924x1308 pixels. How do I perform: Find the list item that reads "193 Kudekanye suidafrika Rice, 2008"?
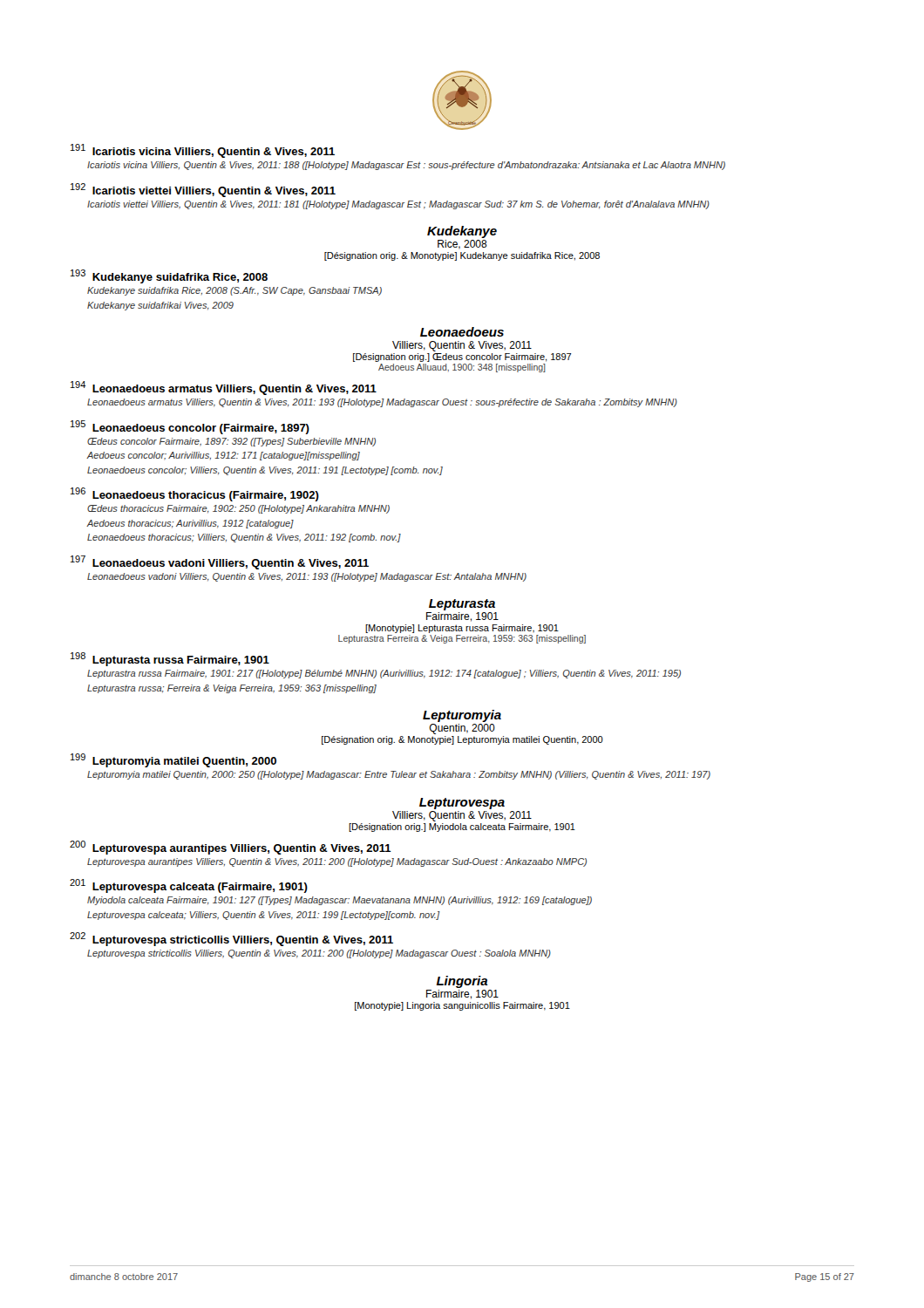[x=169, y=276]
